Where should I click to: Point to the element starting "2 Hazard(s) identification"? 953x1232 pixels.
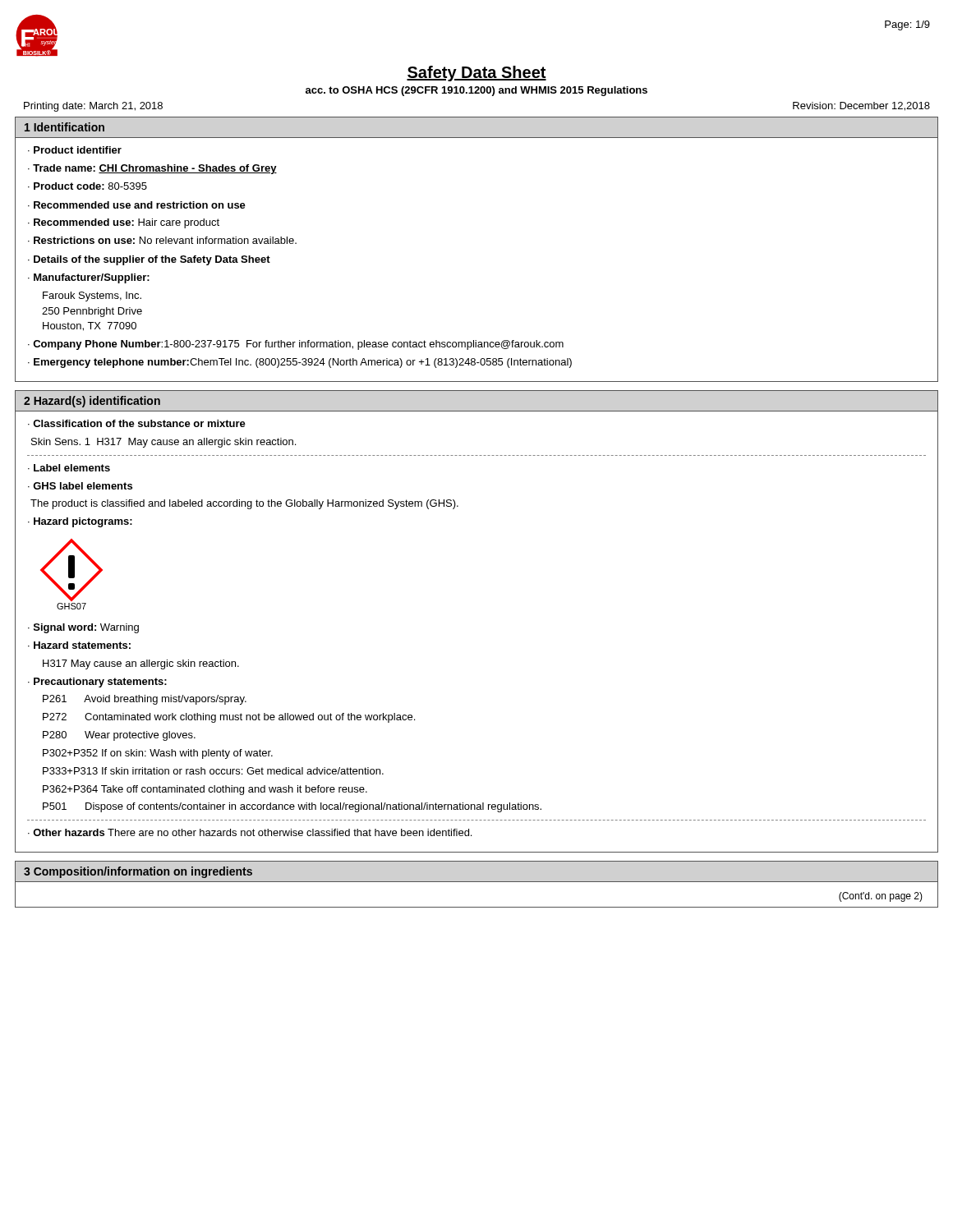click(92, 401)
